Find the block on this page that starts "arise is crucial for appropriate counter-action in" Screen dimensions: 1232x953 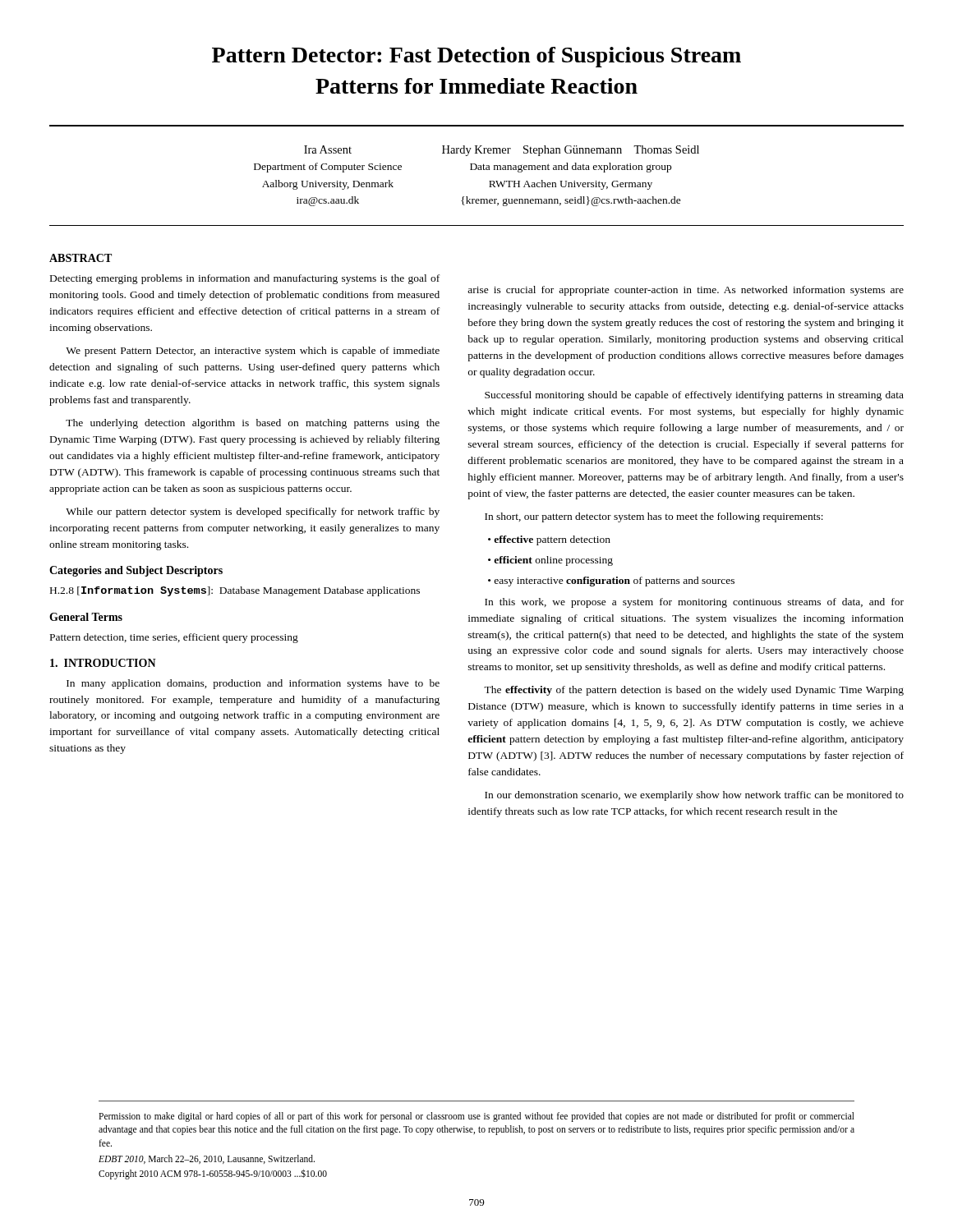(x=686, y=403)
